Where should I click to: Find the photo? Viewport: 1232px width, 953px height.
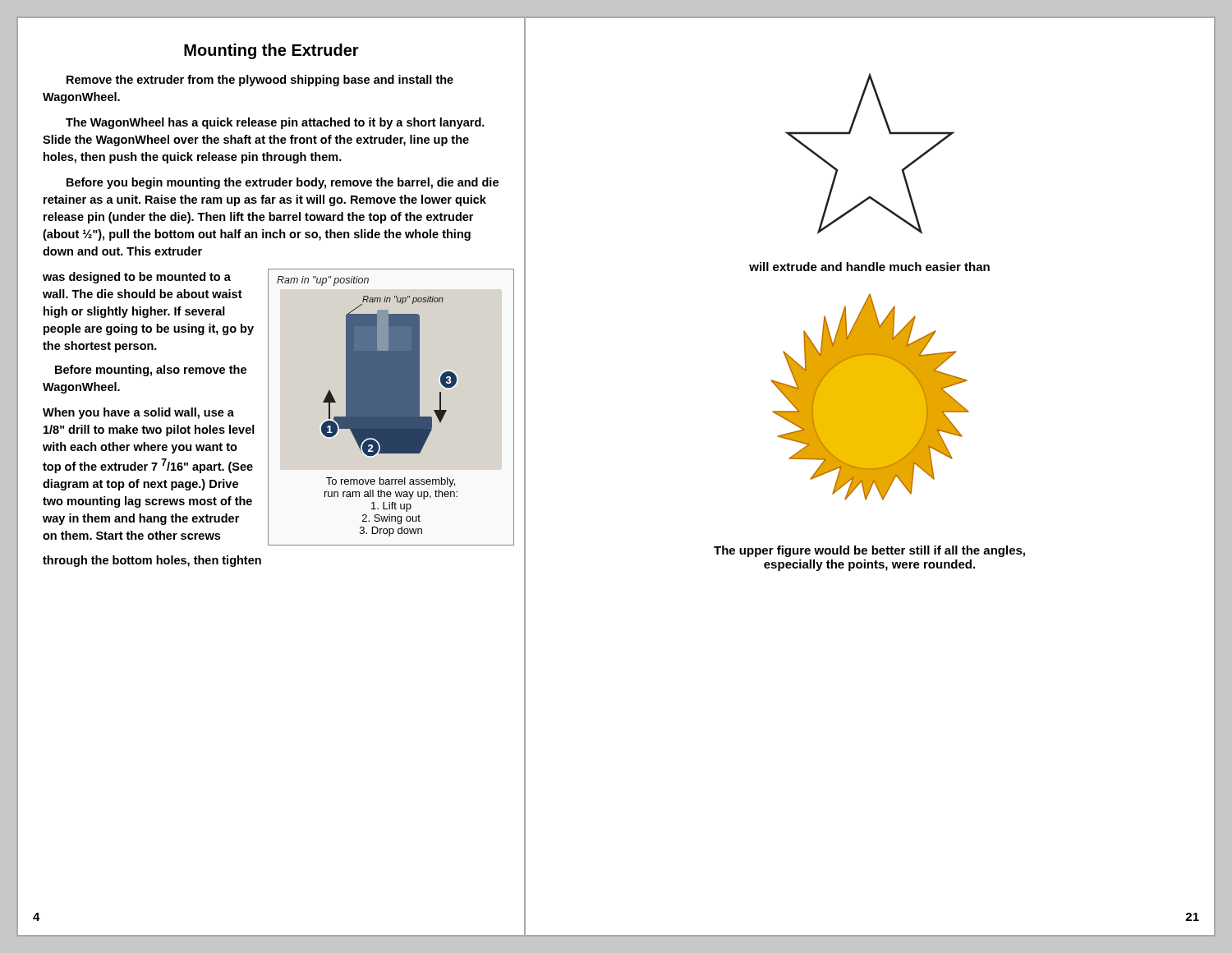(x=391, y=407)
